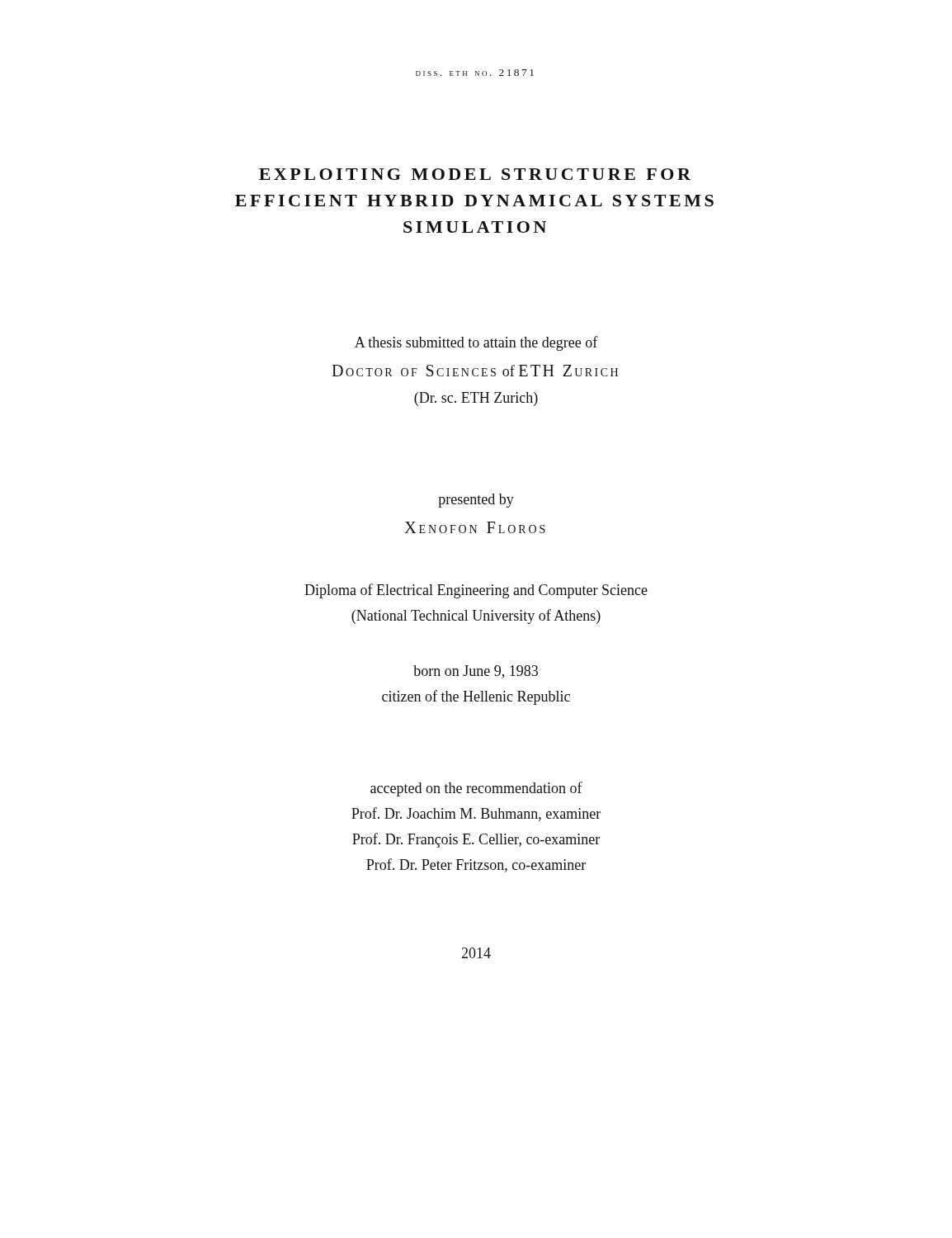
Task: Click the passage that begins "born on June 9,"
Action: (x=476, y=684)
